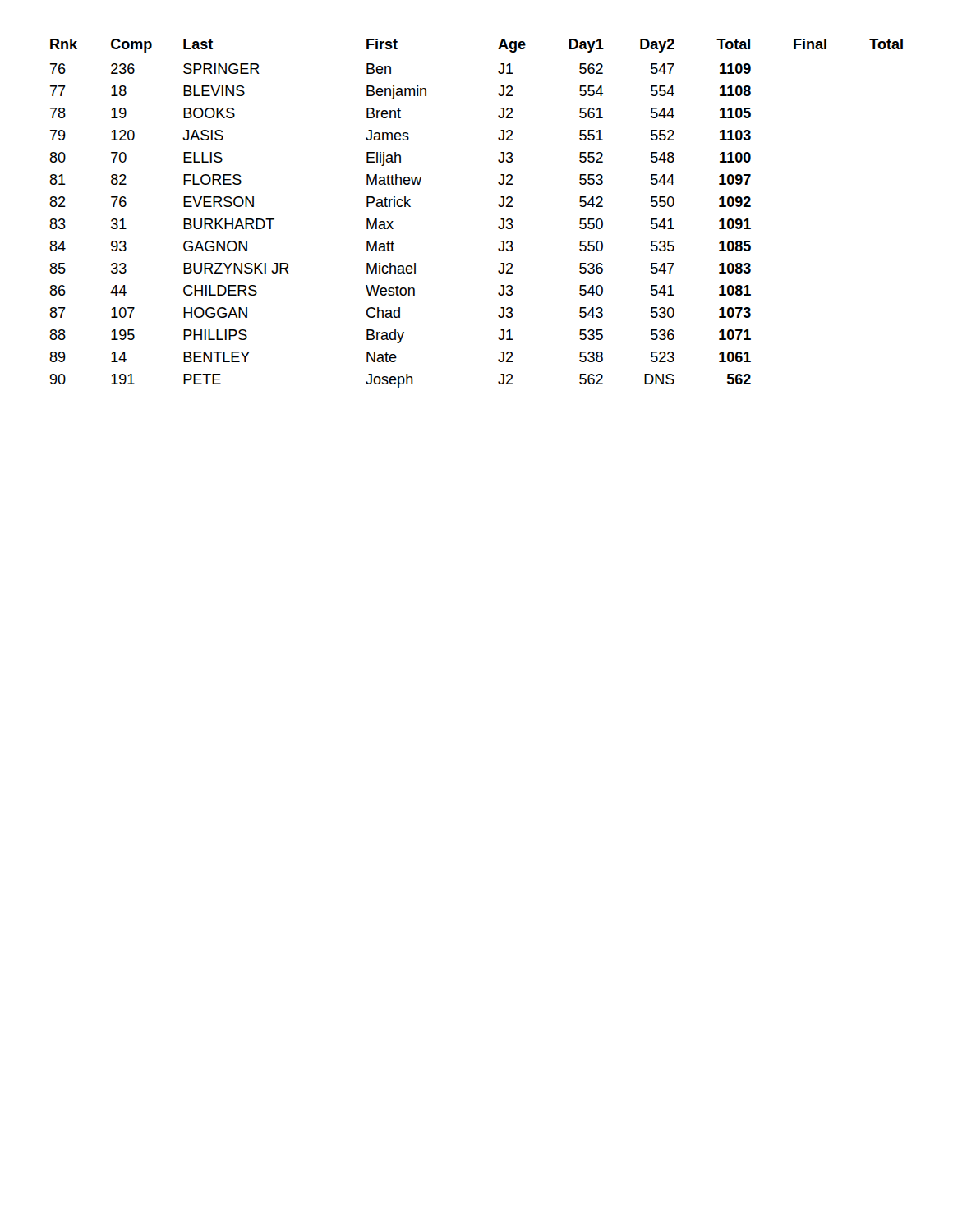The image size is (953, 1232).
Task: Locate the table with the text "BURZYNSKI JR"
Action: coord(476,212)
